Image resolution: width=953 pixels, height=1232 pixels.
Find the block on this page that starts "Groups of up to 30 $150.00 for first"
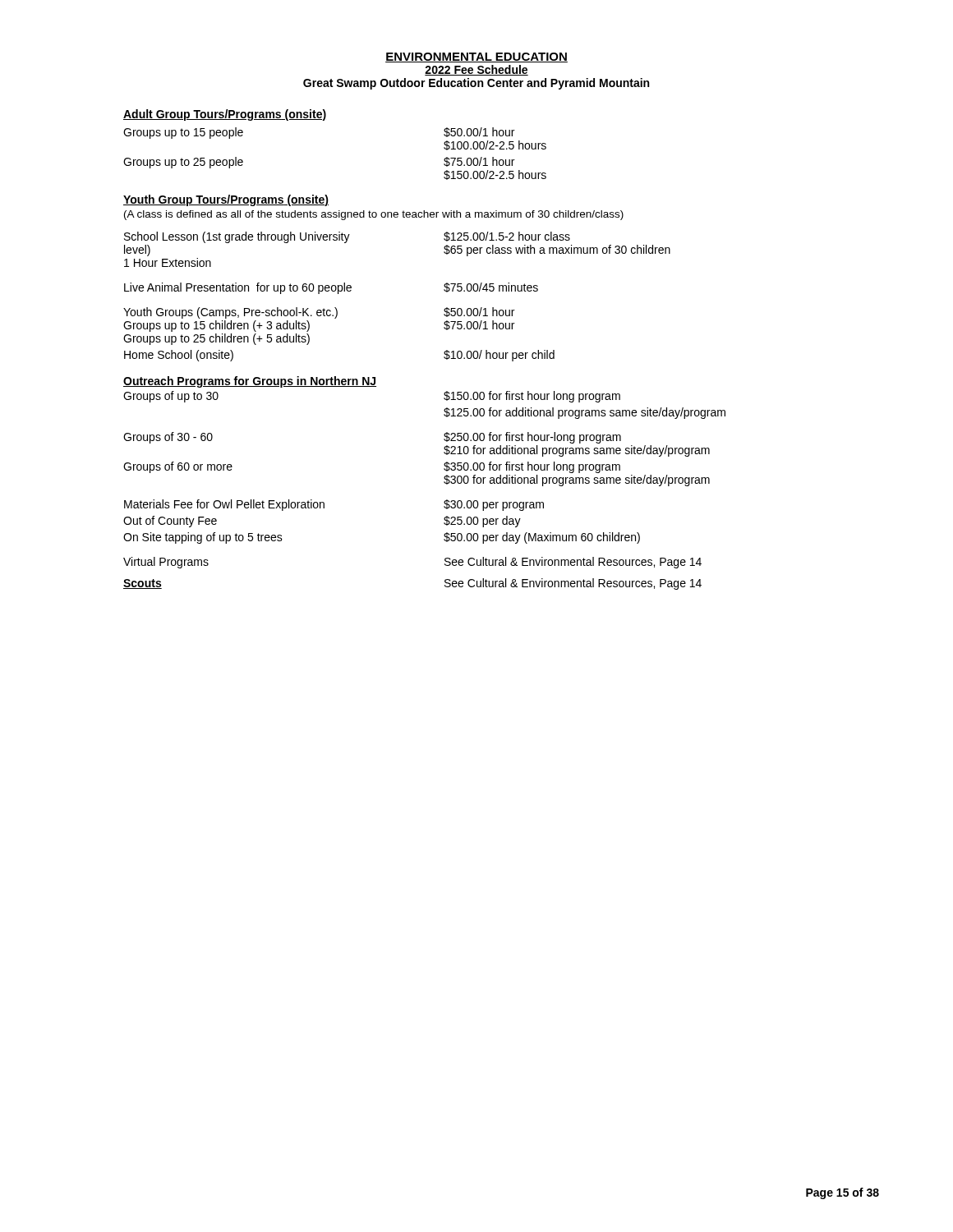(476, 396)
